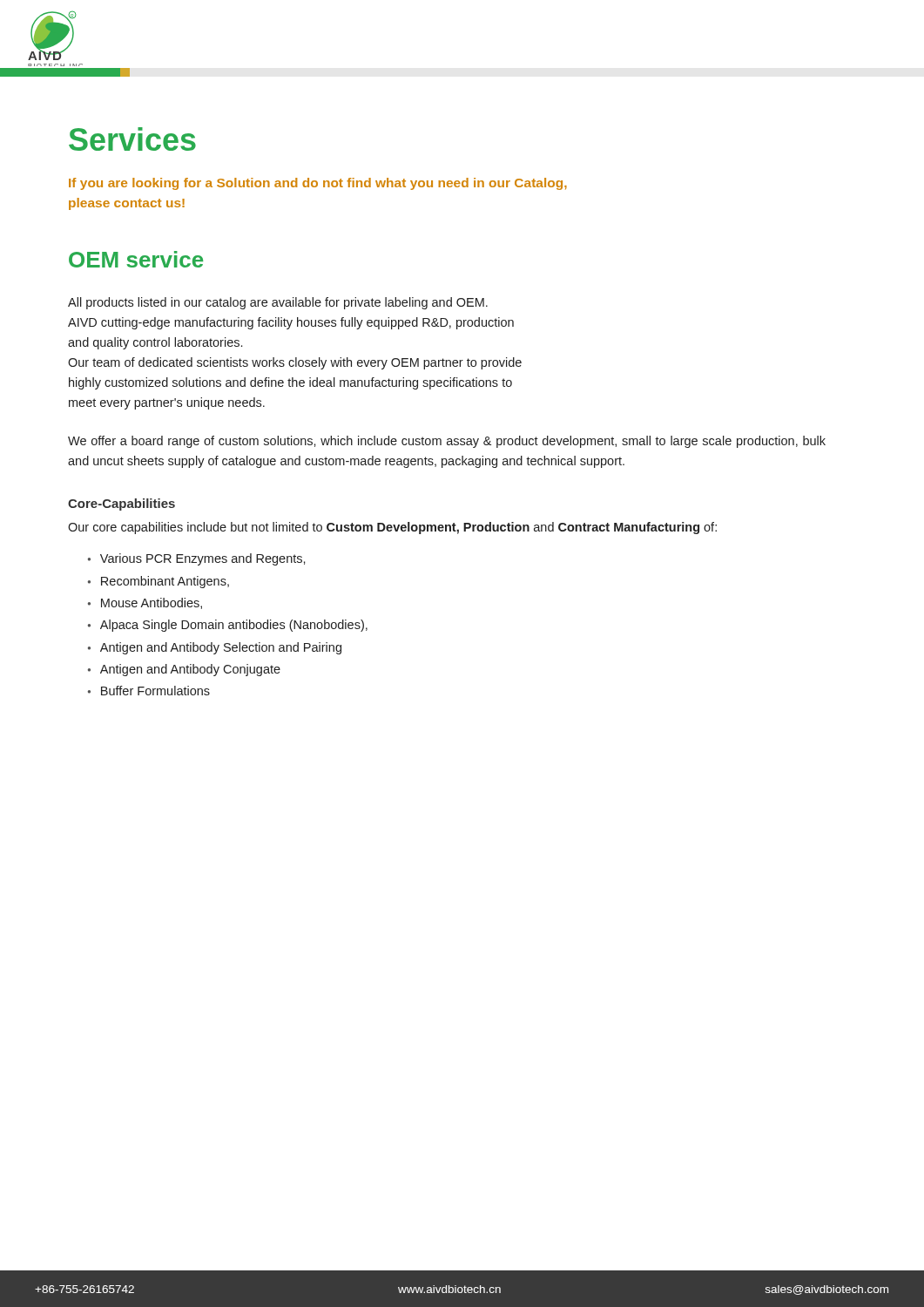
Task: Where is the passage that starts "If you are looking for a"?
Action: (x=318, y=193)
